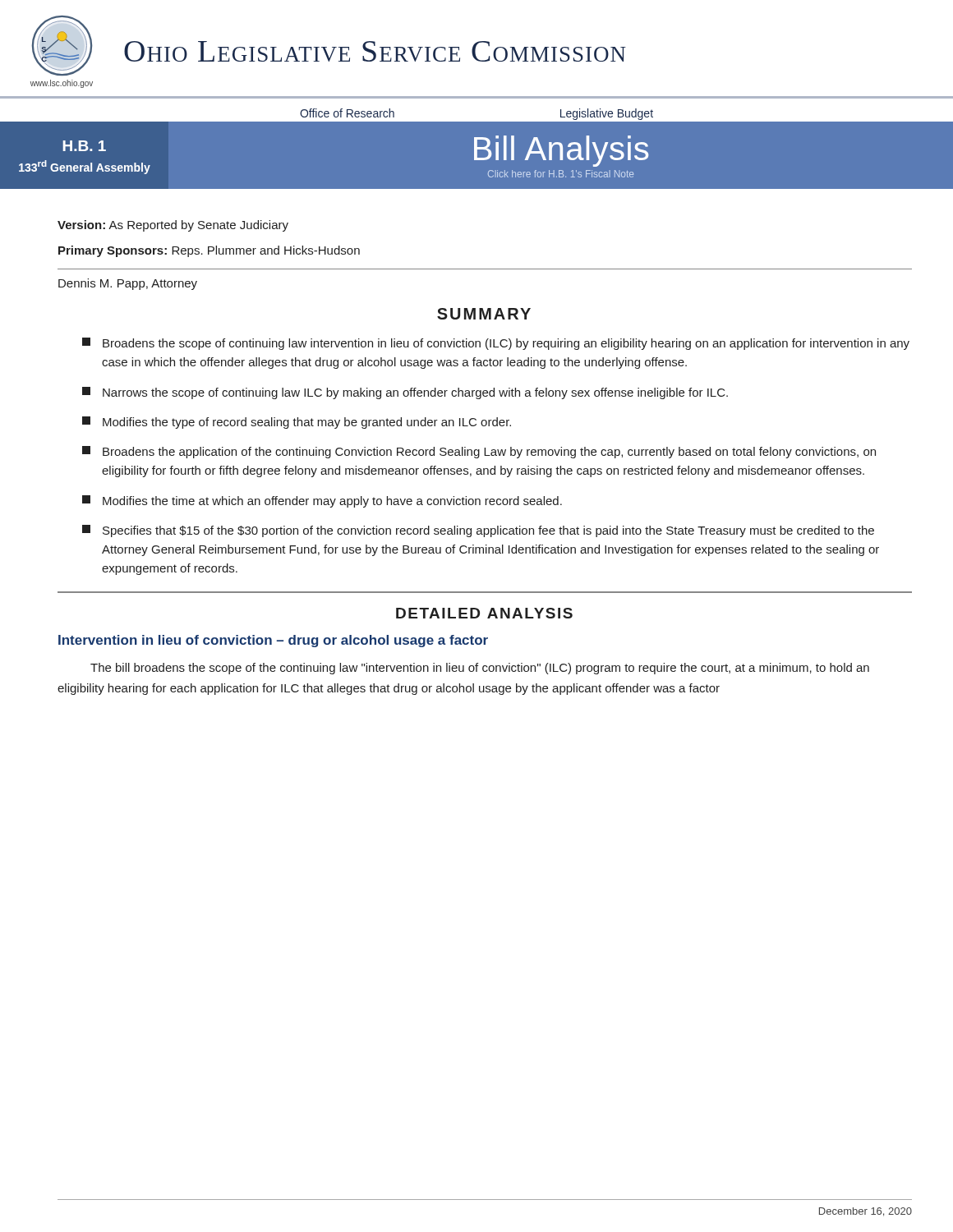Find the element starting "Narrows the scope of continuing law ILC"
953x1232 pixels.
(406, 392)
